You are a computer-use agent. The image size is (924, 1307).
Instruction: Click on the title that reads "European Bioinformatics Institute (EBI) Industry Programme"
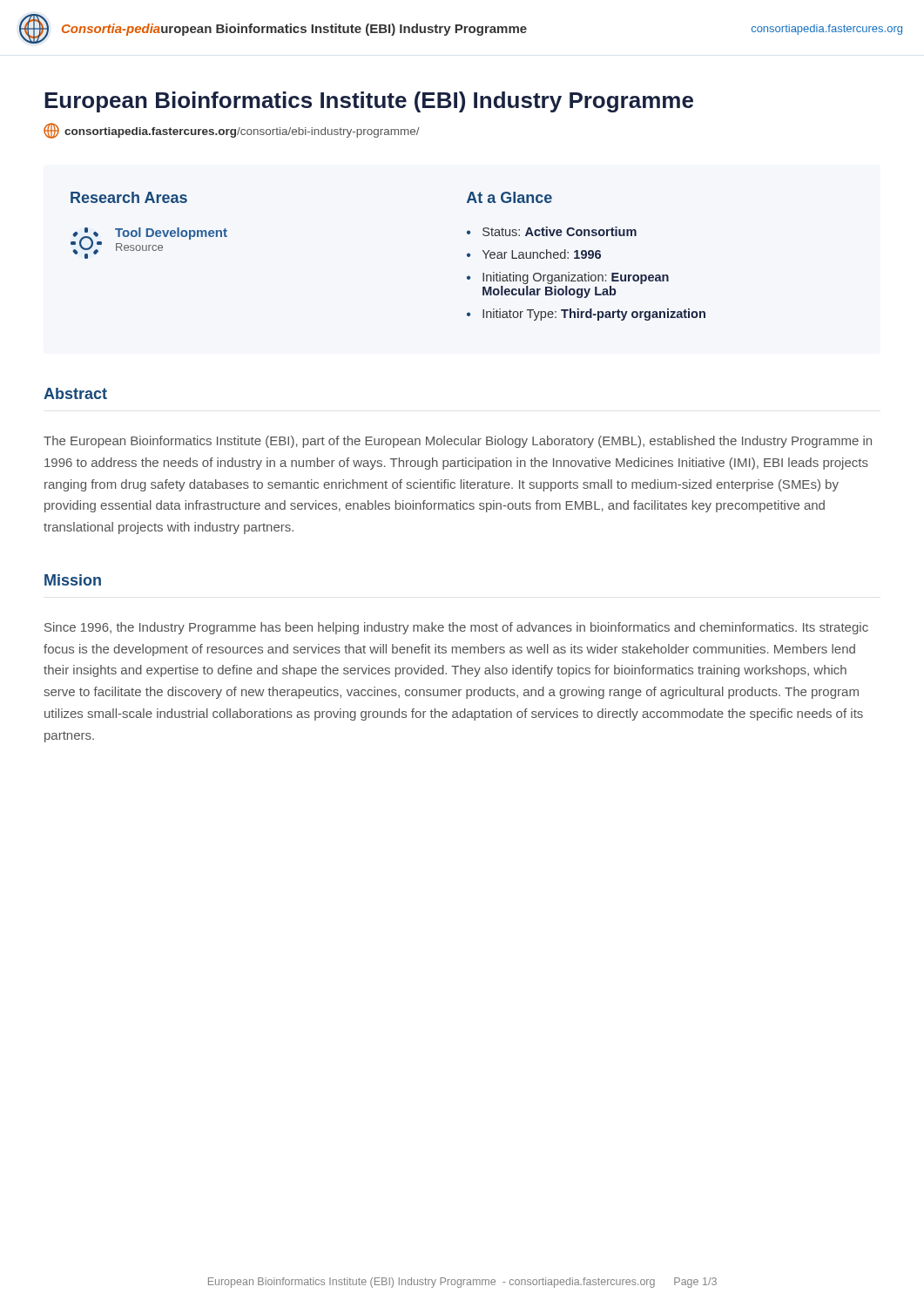pos(369,100)
